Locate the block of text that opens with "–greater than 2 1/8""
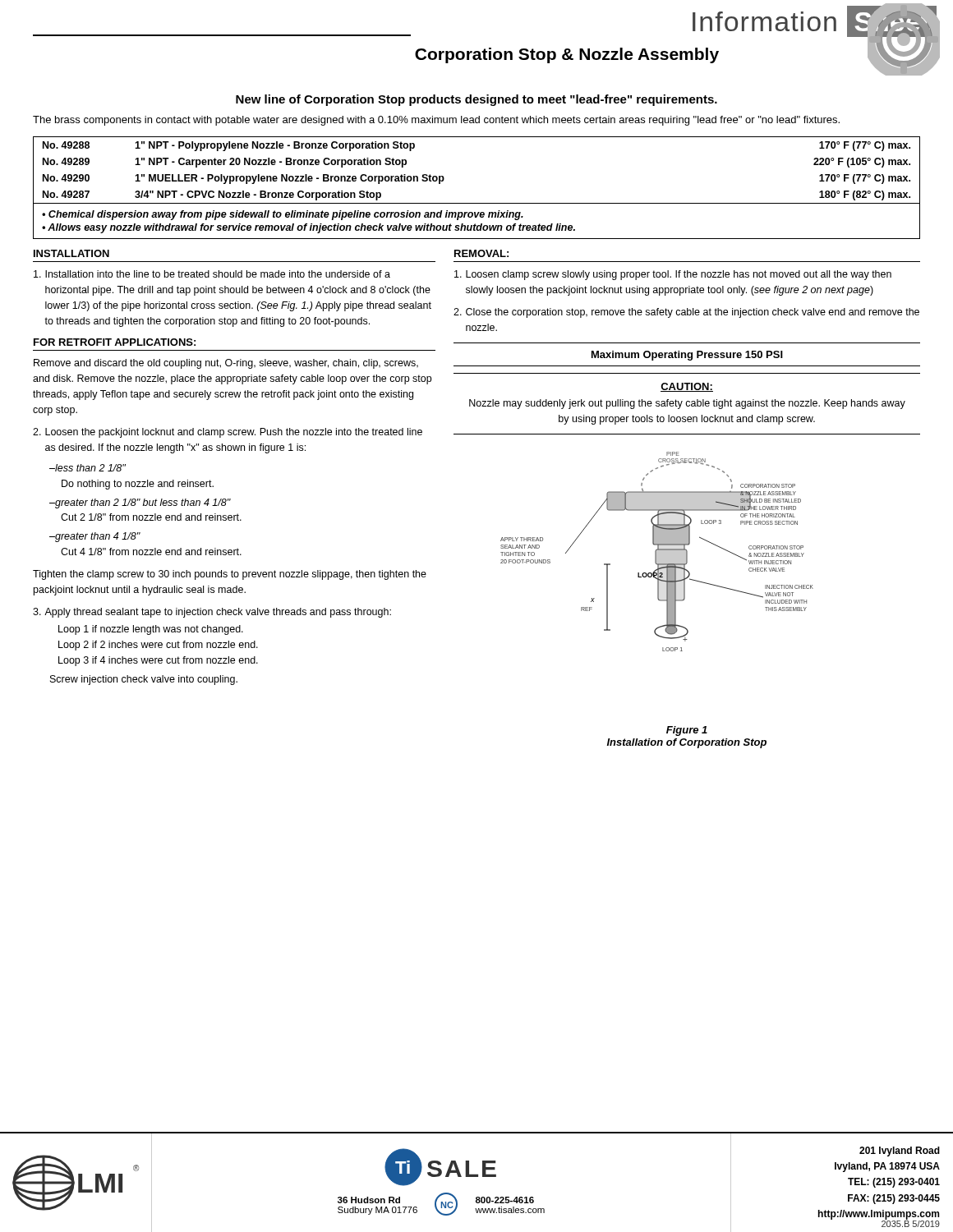 click(x=242, y=510)
